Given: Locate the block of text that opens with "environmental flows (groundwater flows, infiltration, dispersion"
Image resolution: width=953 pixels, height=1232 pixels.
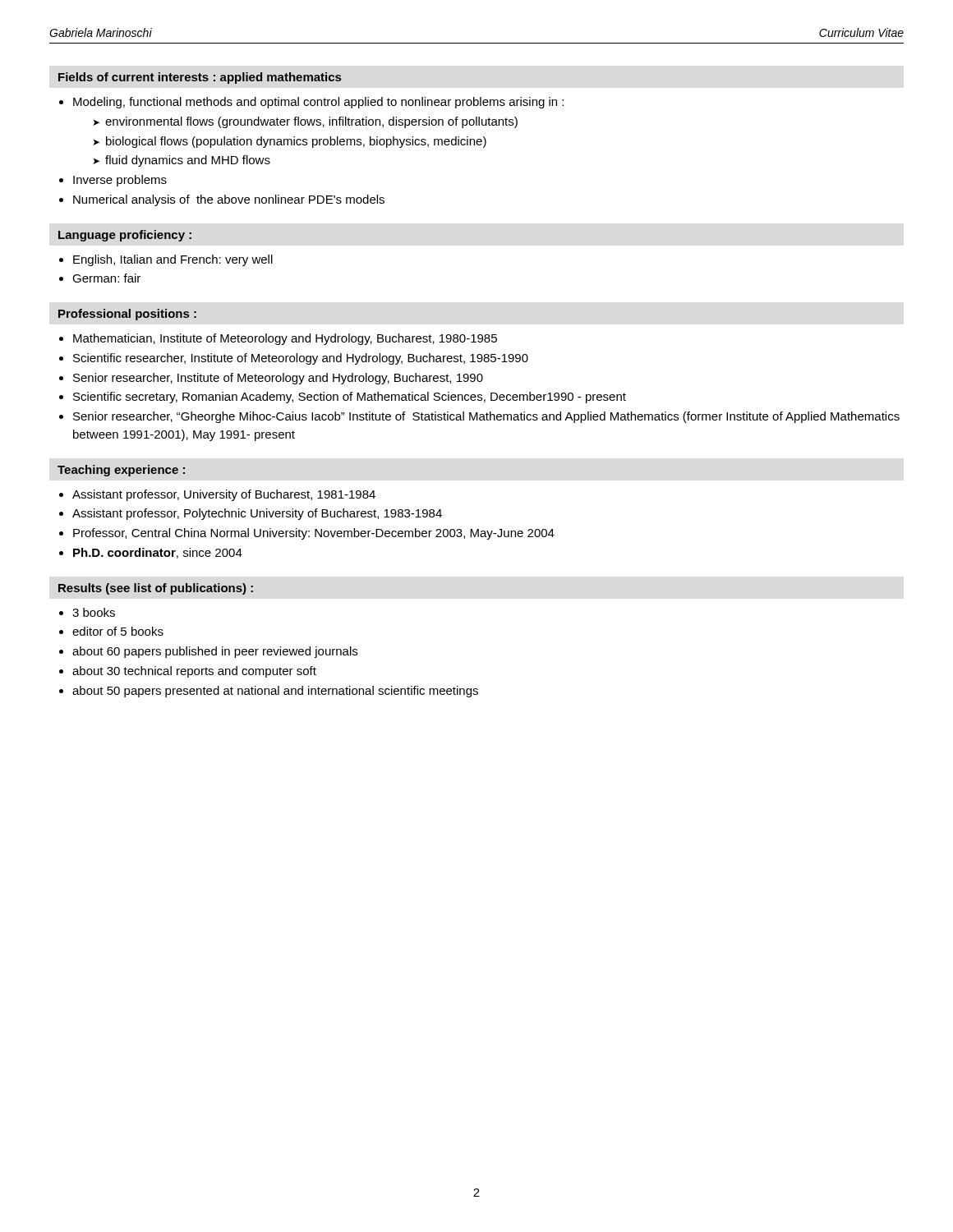Looking at the screenshot, I should click(x=312, y=121).
